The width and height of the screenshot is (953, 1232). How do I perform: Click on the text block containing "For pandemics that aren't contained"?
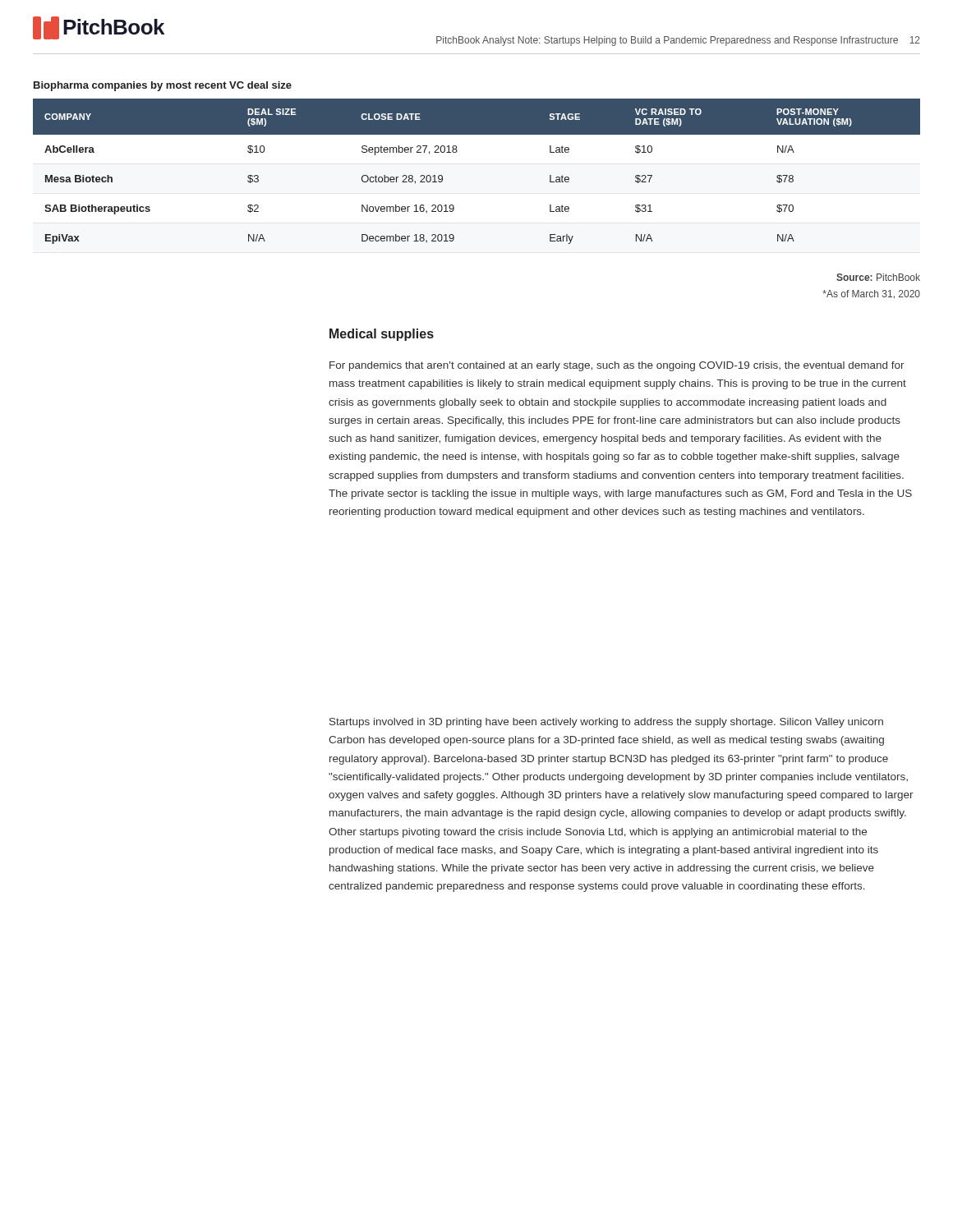tap(620, 438)
